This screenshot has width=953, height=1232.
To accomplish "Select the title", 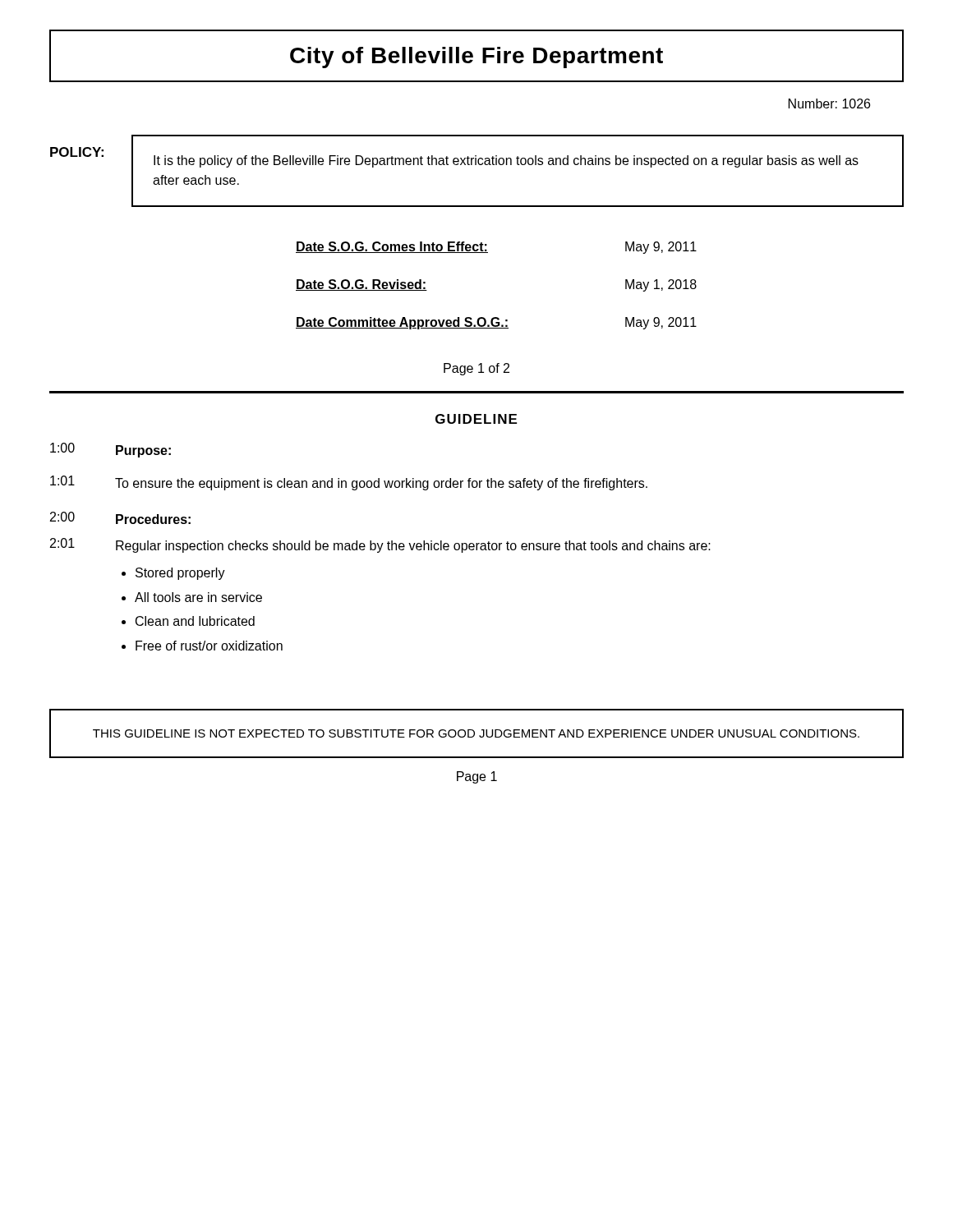I will [x=476, y=56].
